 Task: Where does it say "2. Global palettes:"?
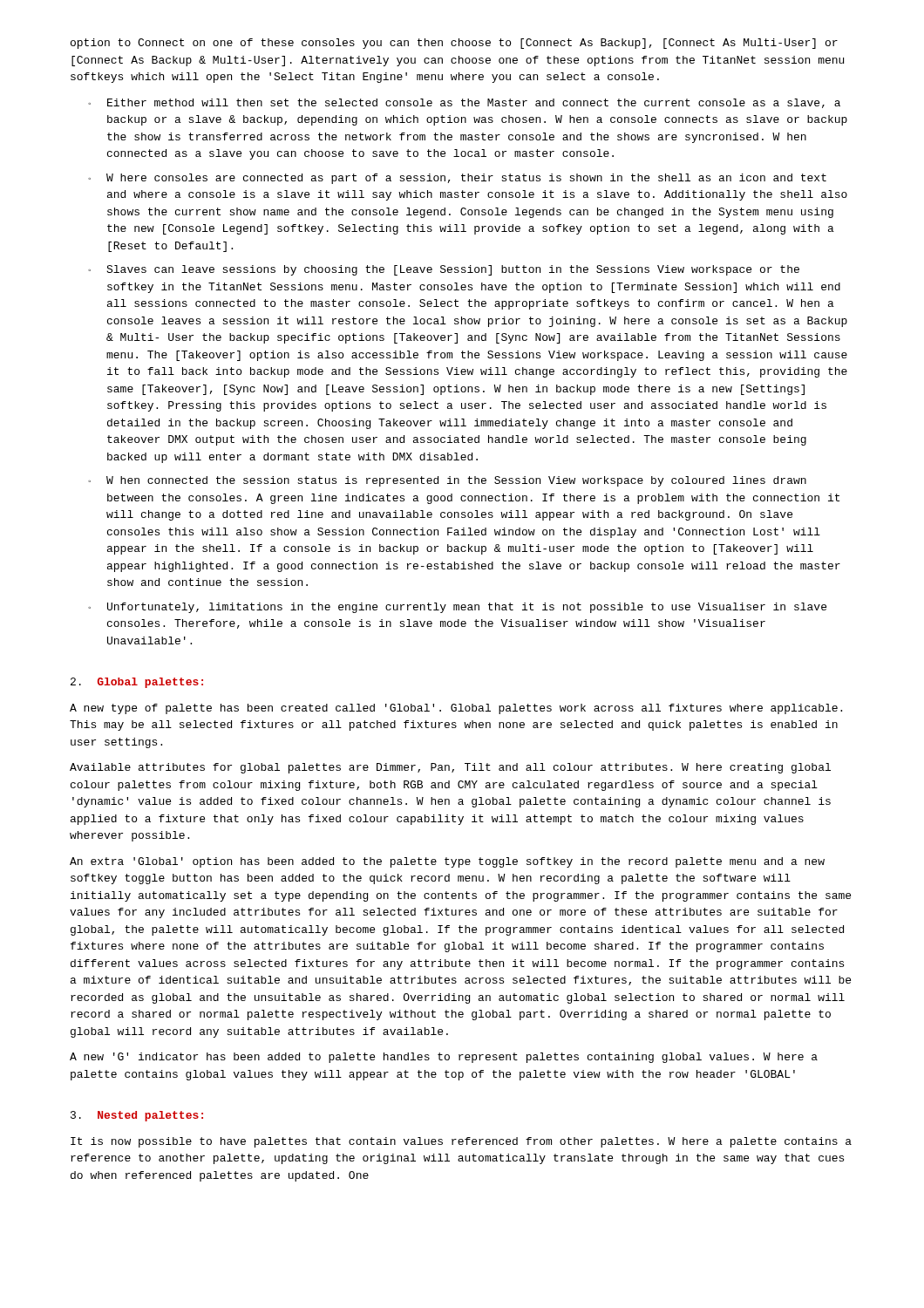[x=138, y=682]
